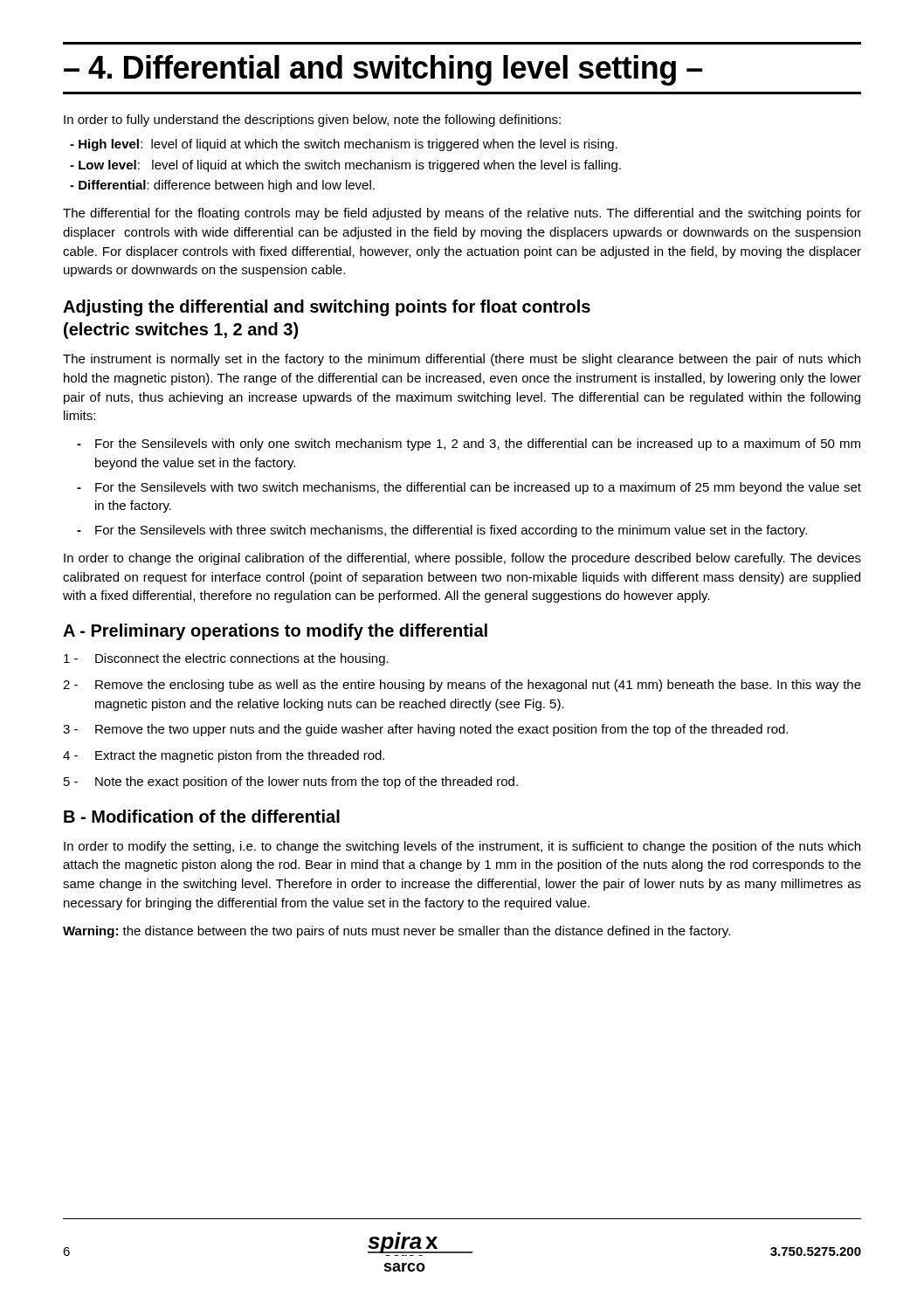The width and height of the screenshot is (924, 1310).
Task: Find the element starting "- For the Sensilevels with only one switch"
Action: (x=462, y=453)
